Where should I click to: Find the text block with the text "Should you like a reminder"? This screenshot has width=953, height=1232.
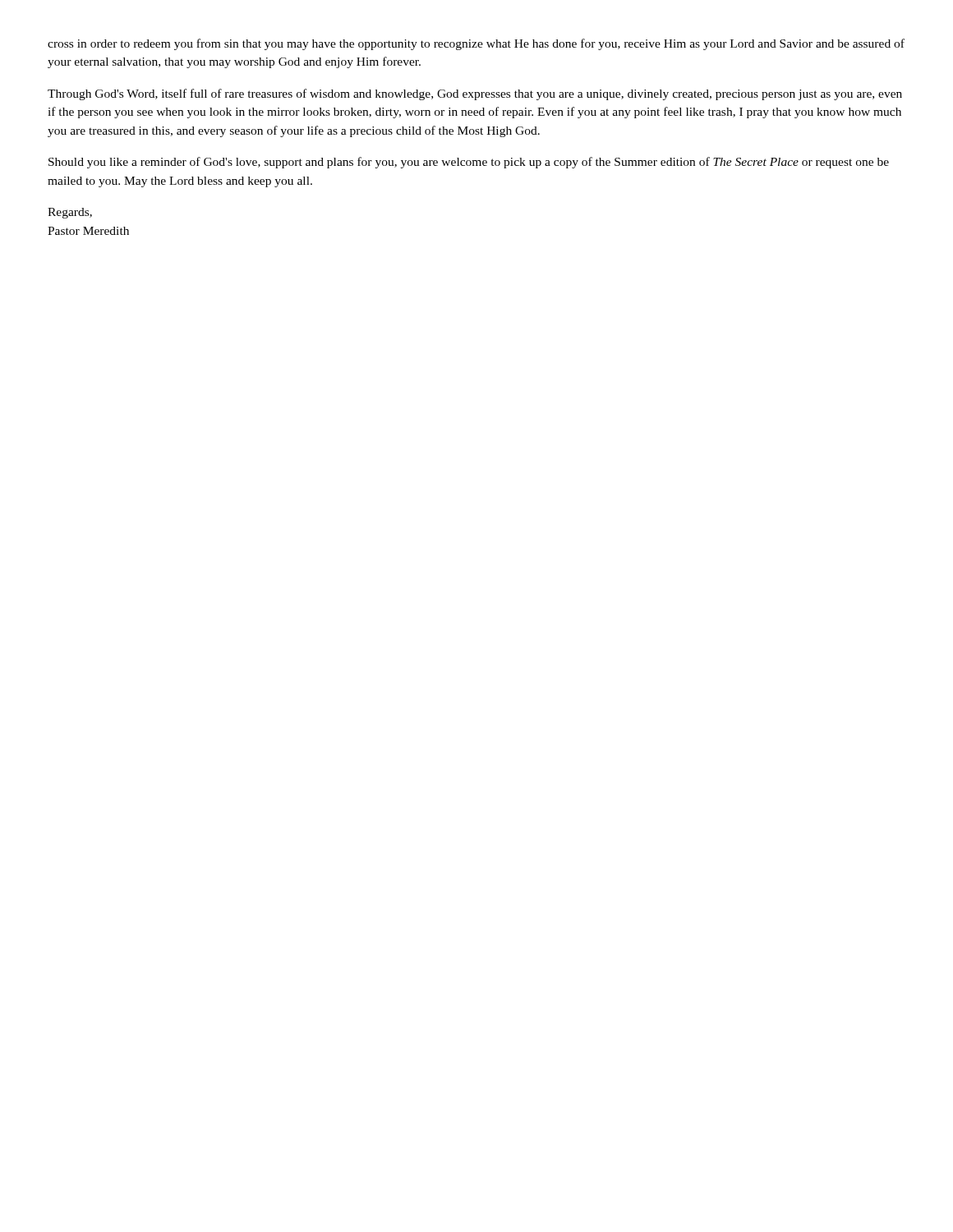pos(468,171)
